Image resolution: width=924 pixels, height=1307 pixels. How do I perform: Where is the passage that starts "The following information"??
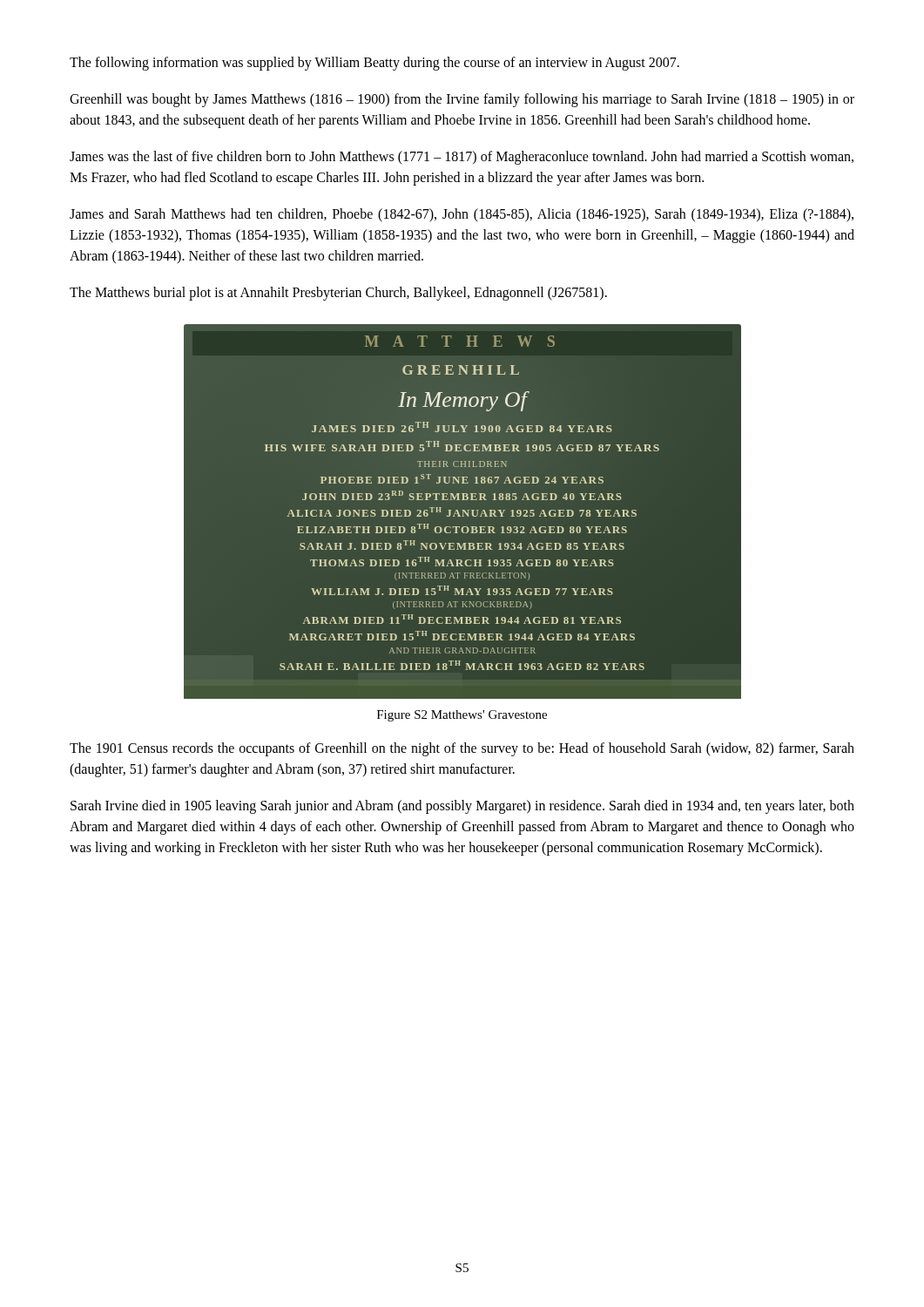375,62
